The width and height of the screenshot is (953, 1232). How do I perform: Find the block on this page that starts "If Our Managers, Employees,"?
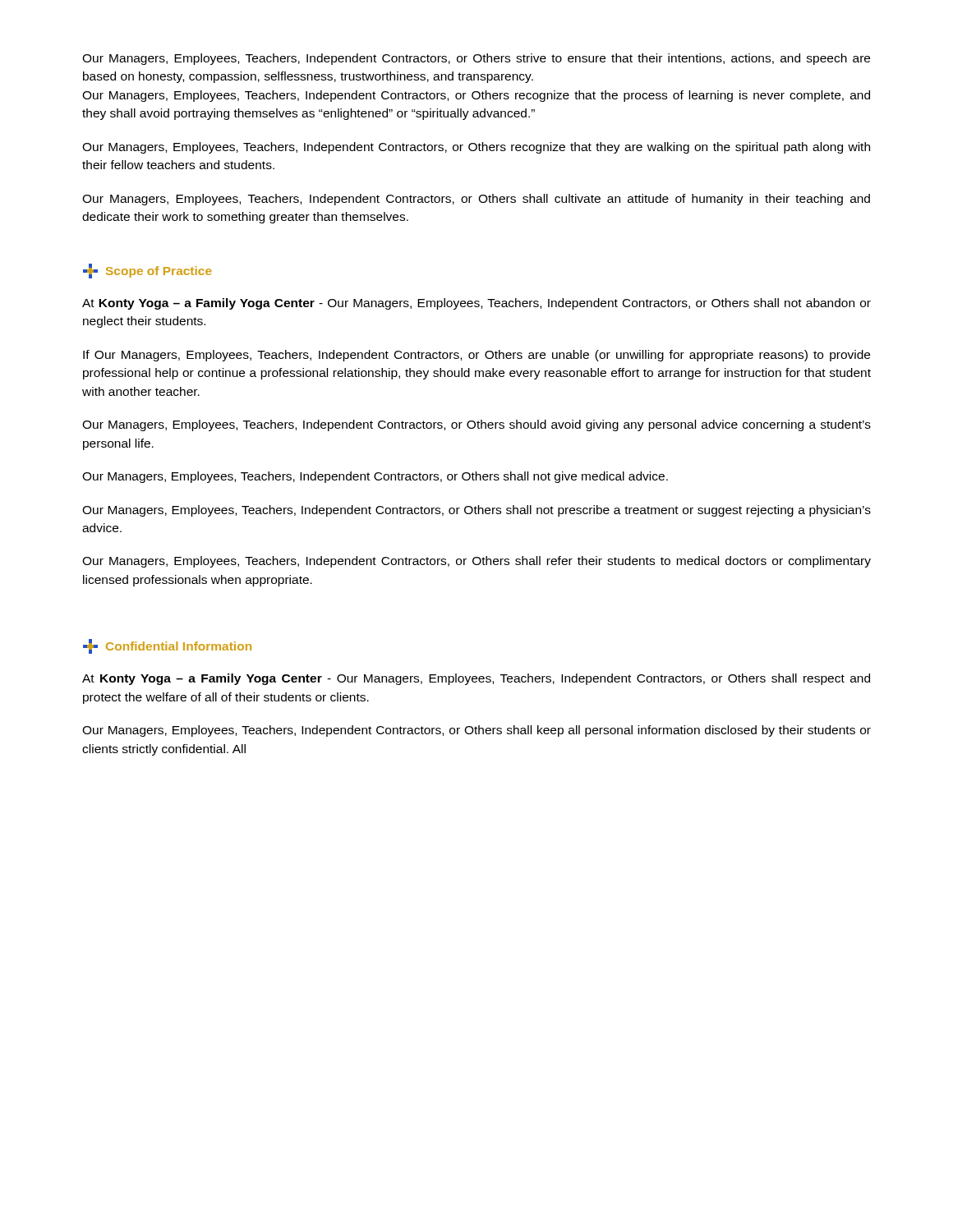[476, 373]
